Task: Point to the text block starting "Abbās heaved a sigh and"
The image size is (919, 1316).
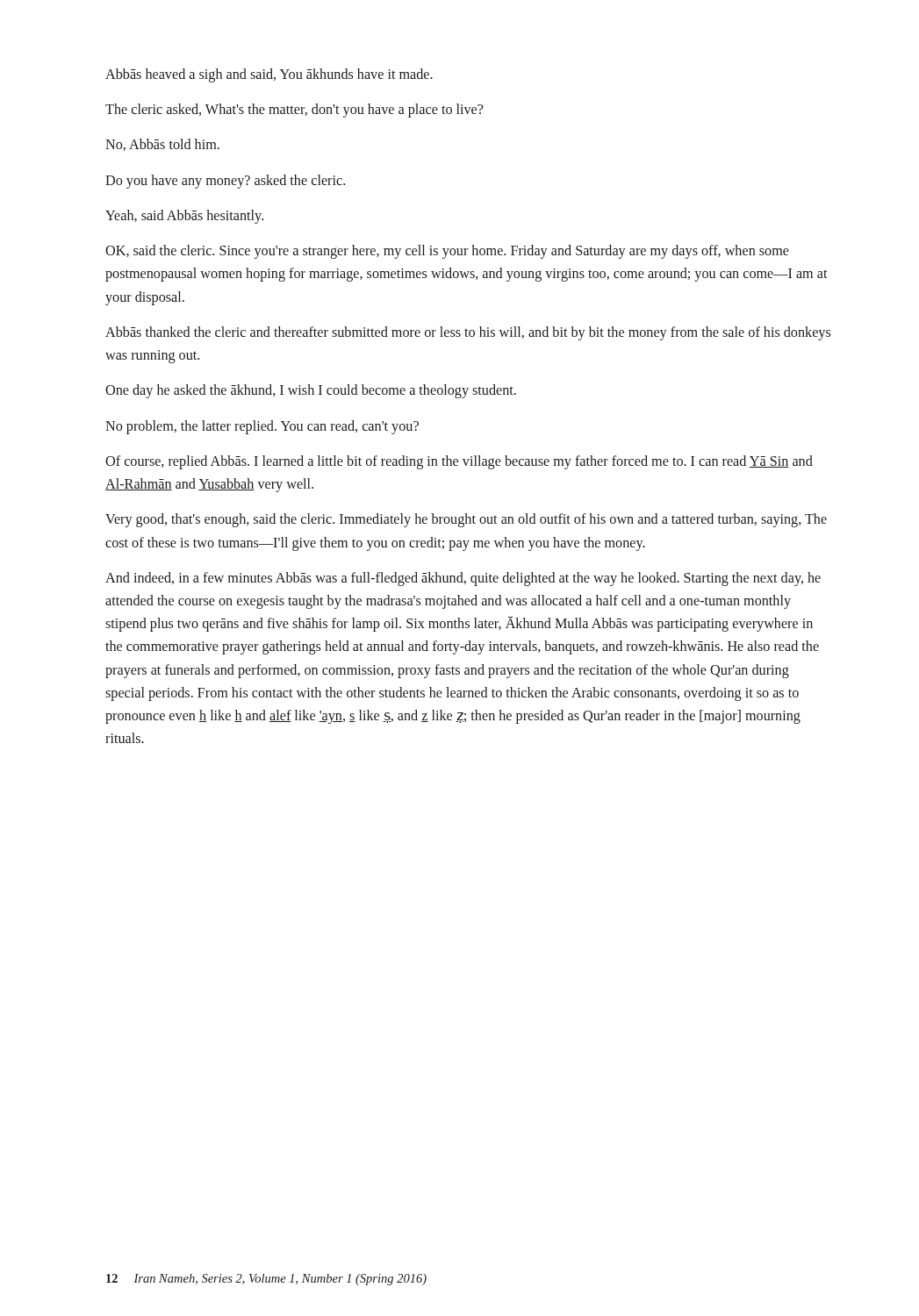Action: tap(269, 75)
